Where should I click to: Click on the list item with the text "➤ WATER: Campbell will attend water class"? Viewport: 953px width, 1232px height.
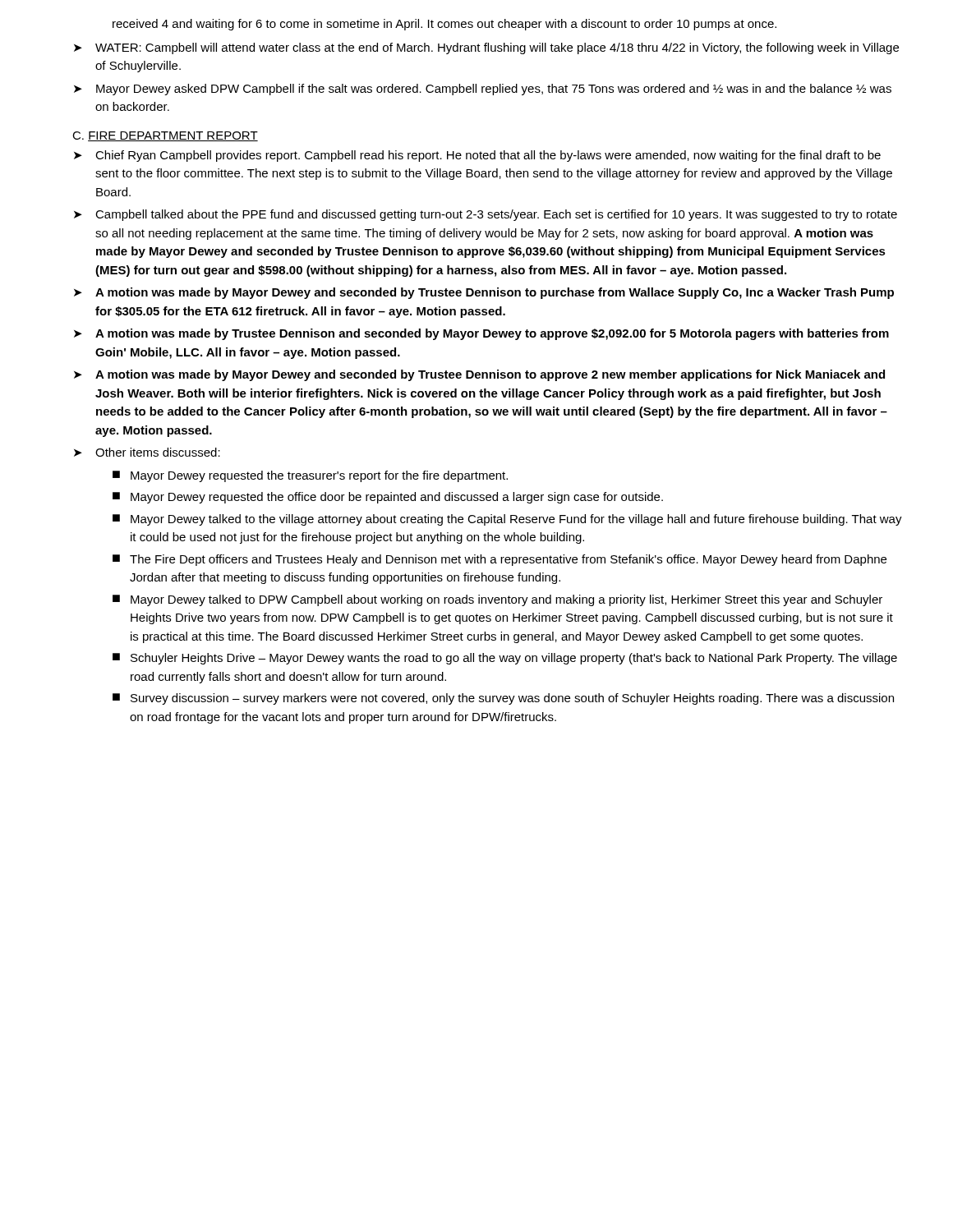point(487,57)
